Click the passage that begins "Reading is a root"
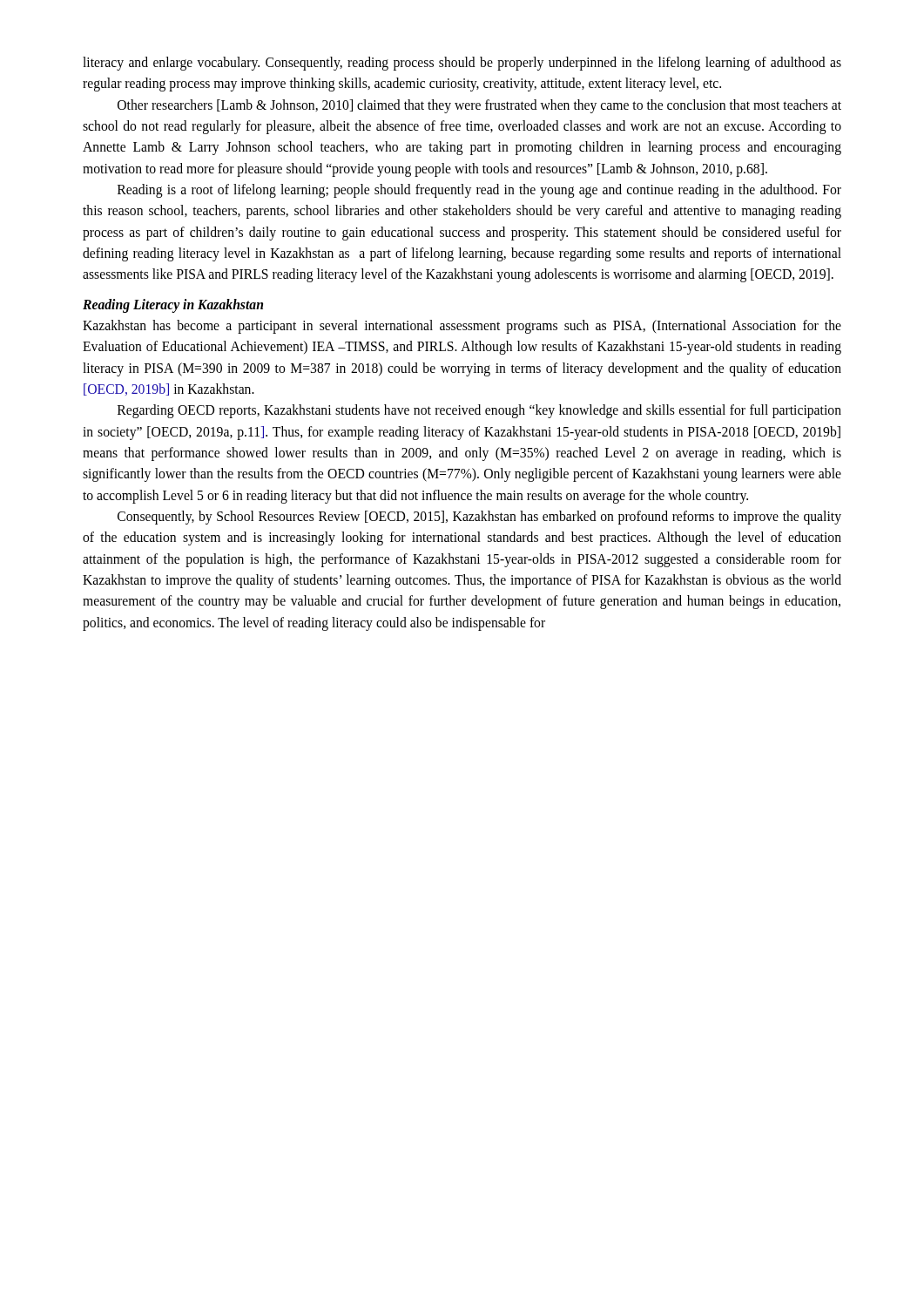The image size is (924, 1307). click(462, 232)
